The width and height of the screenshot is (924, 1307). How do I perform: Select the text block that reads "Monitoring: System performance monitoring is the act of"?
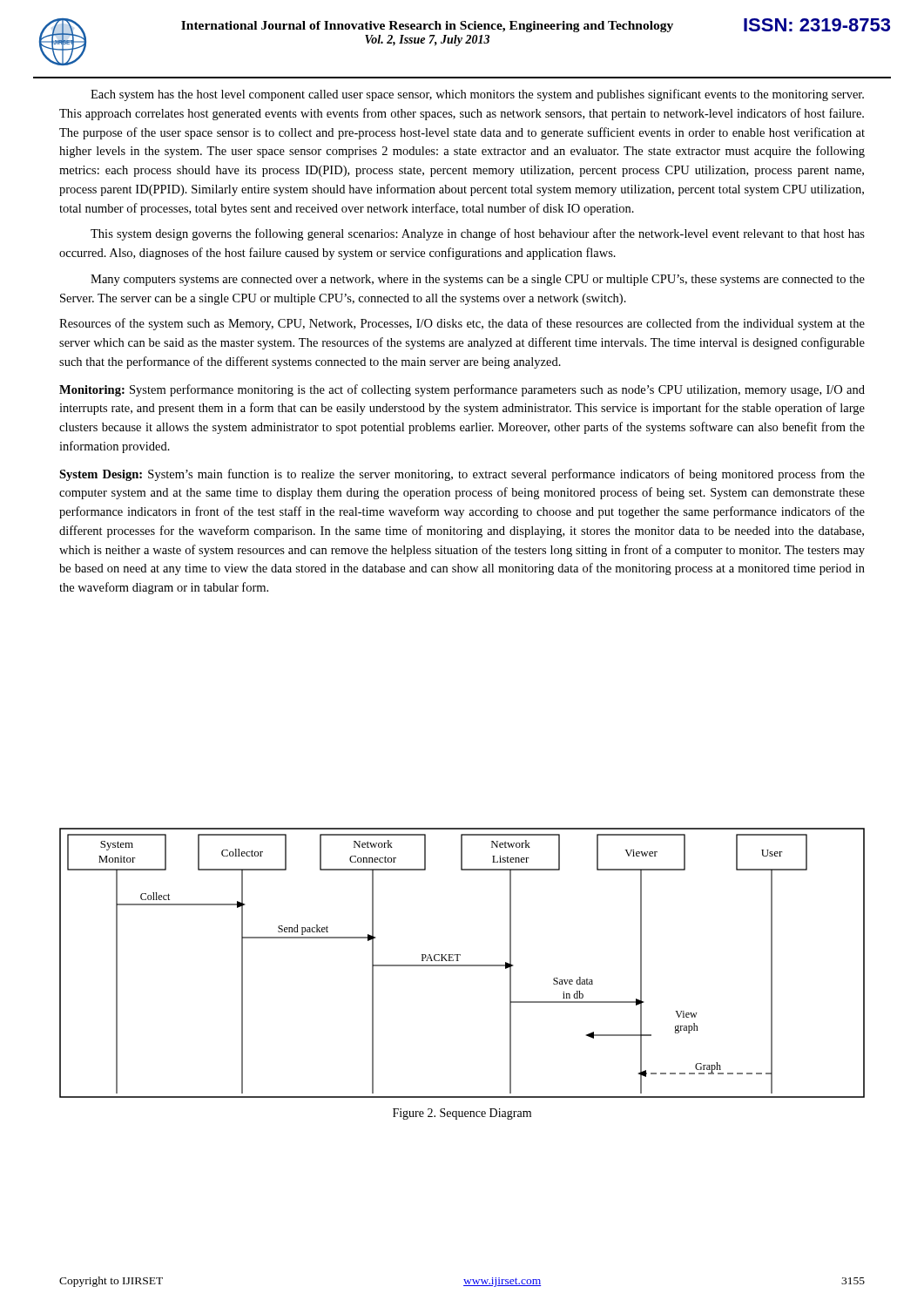coord(462,417)
